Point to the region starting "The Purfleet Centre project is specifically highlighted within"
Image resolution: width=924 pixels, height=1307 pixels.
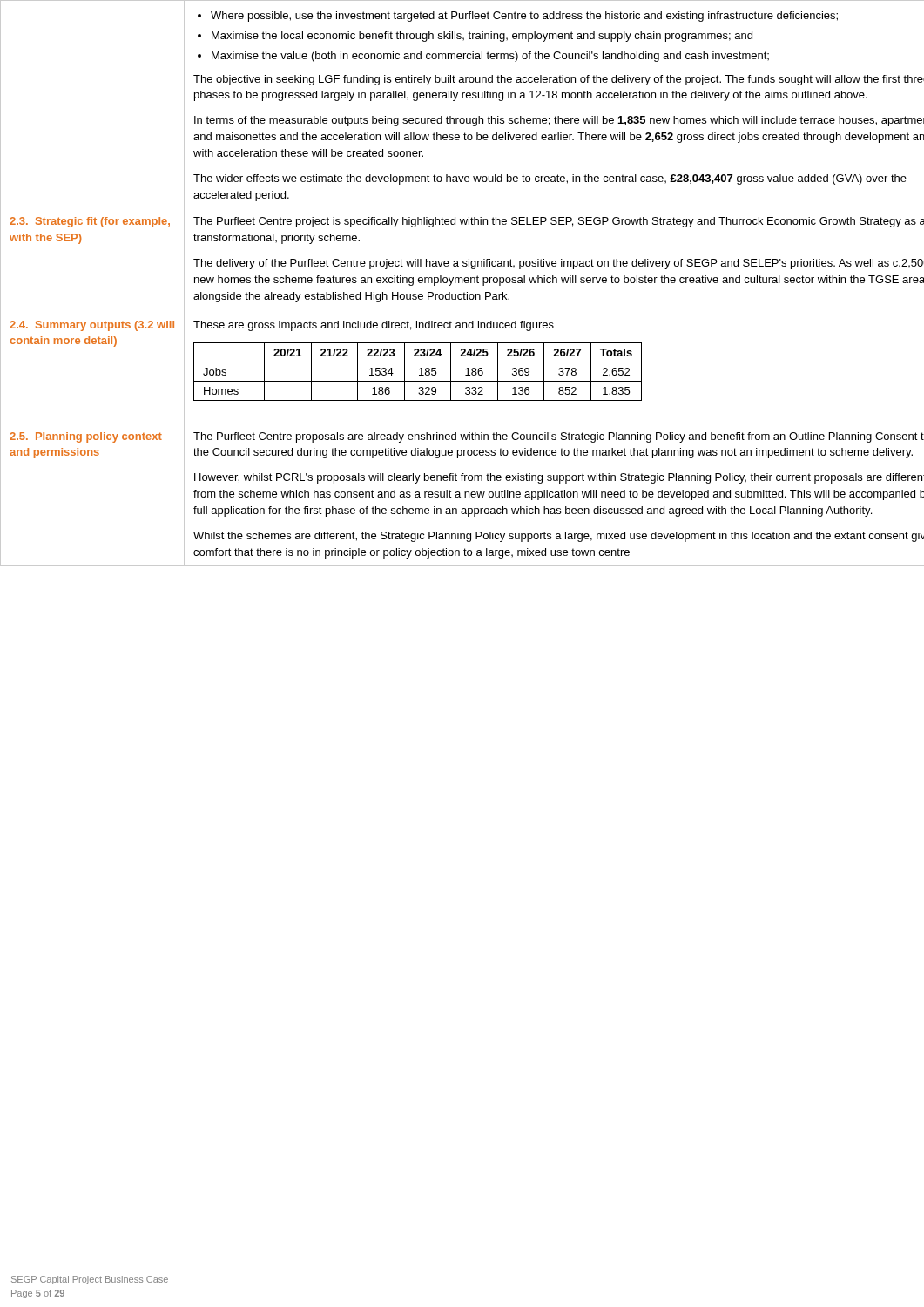coord(559,230)
